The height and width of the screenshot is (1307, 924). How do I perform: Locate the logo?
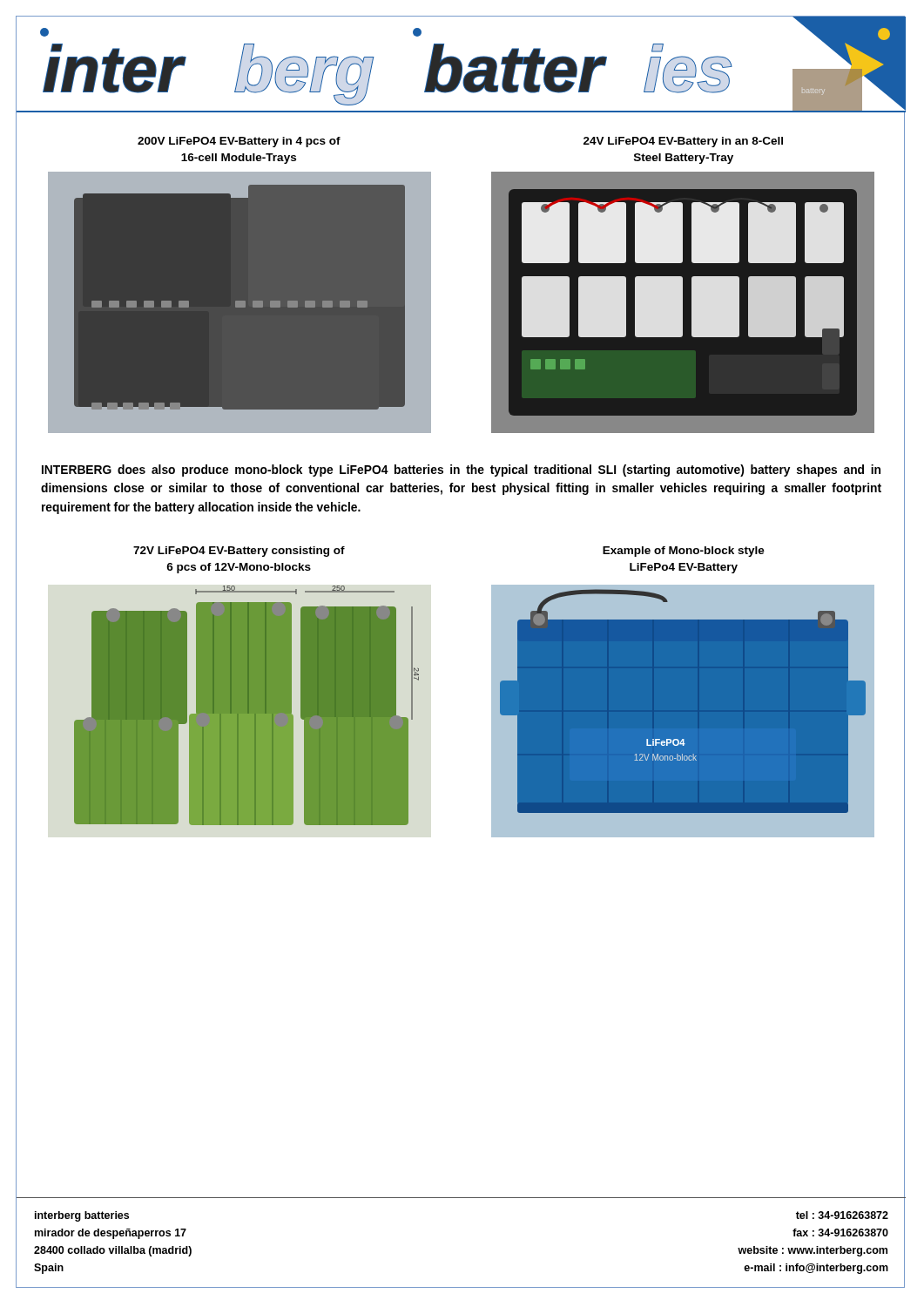point(461,65)
